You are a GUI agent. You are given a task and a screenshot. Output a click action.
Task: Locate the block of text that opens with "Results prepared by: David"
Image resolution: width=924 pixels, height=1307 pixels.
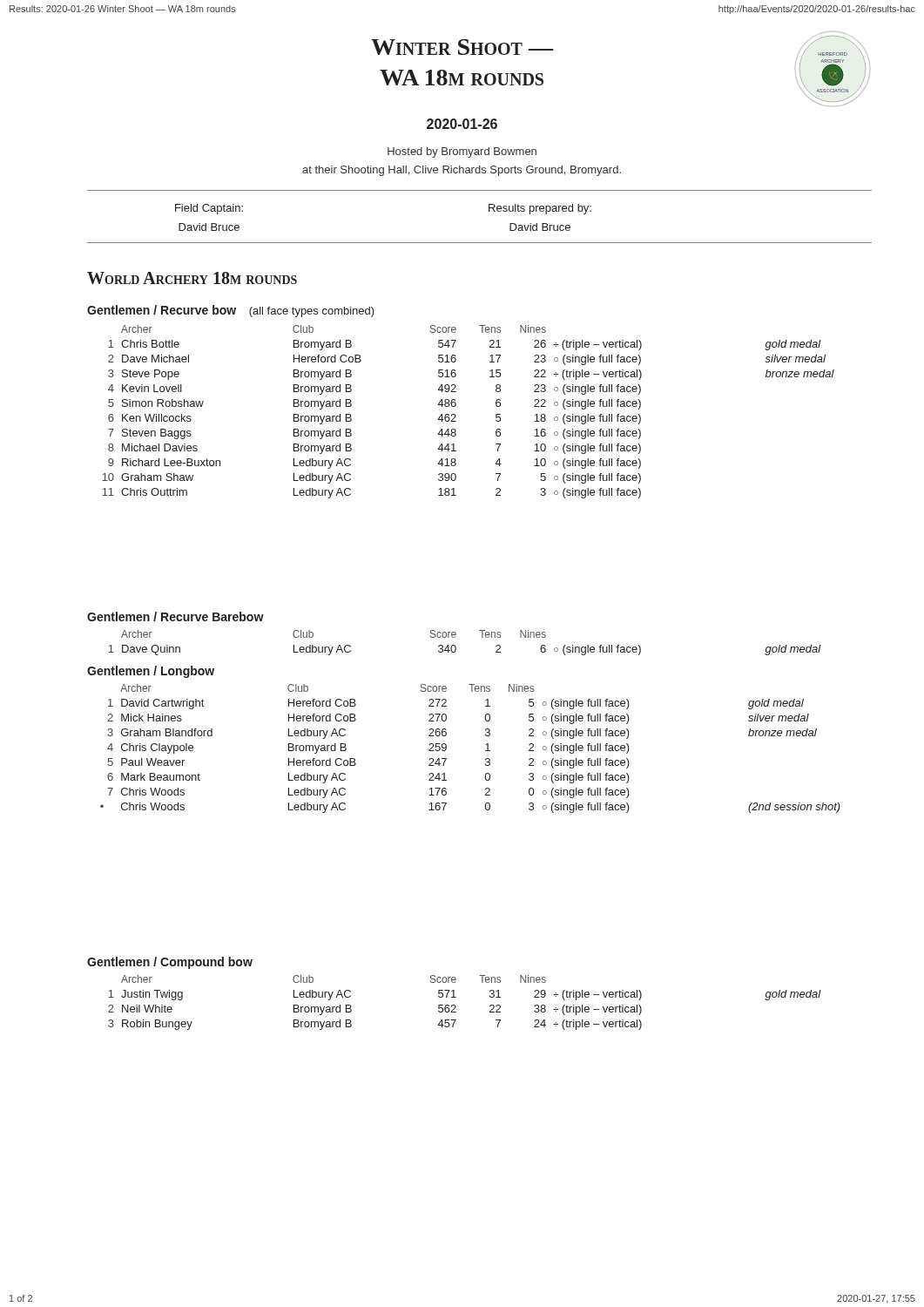click(x=540, y=217)
